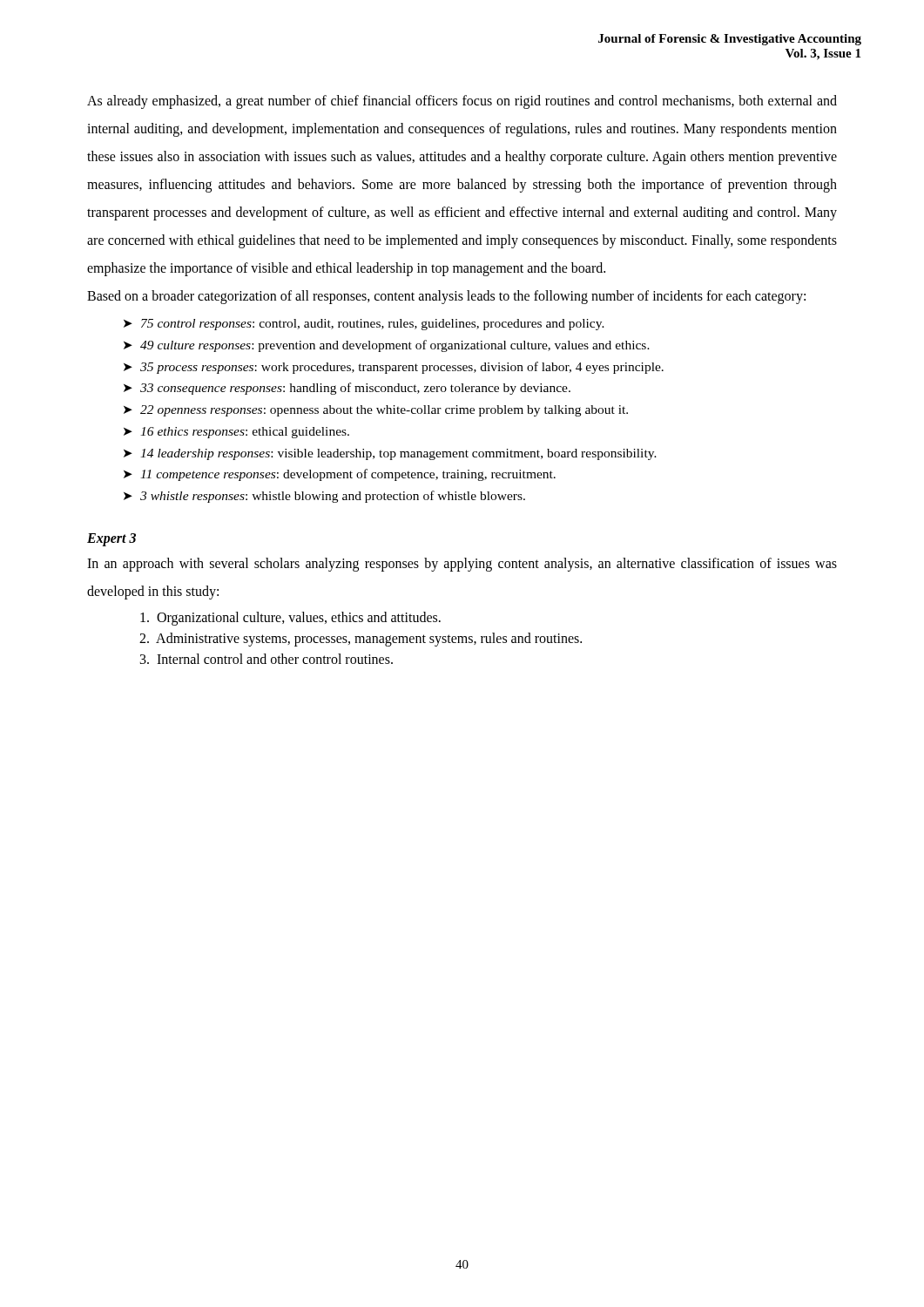Click on the list item that says "➤ 35 process"
The height and width of the screenshot is (1307, 924).
[479, 367]
